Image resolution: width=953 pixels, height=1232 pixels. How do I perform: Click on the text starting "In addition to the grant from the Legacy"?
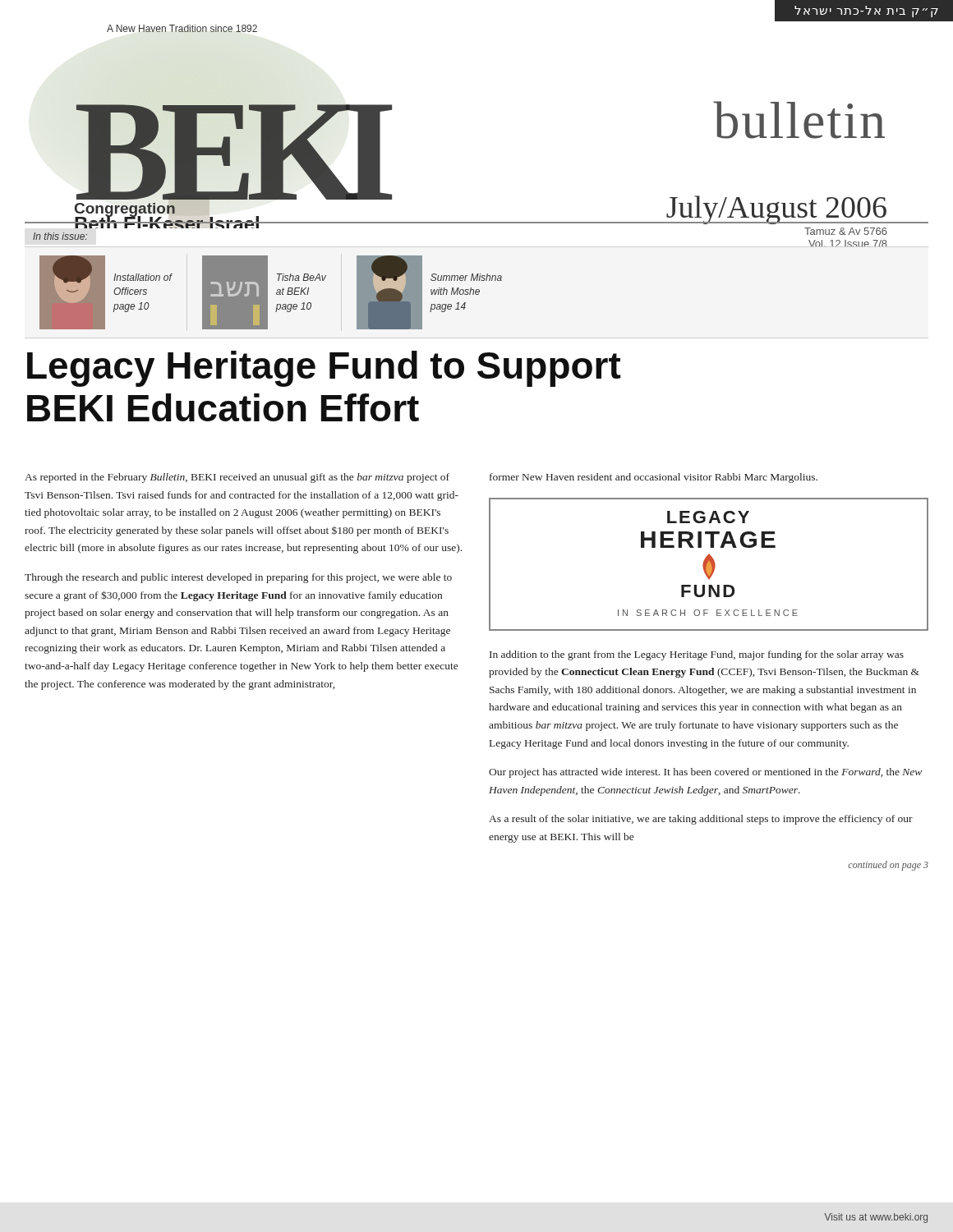point(709,698)
